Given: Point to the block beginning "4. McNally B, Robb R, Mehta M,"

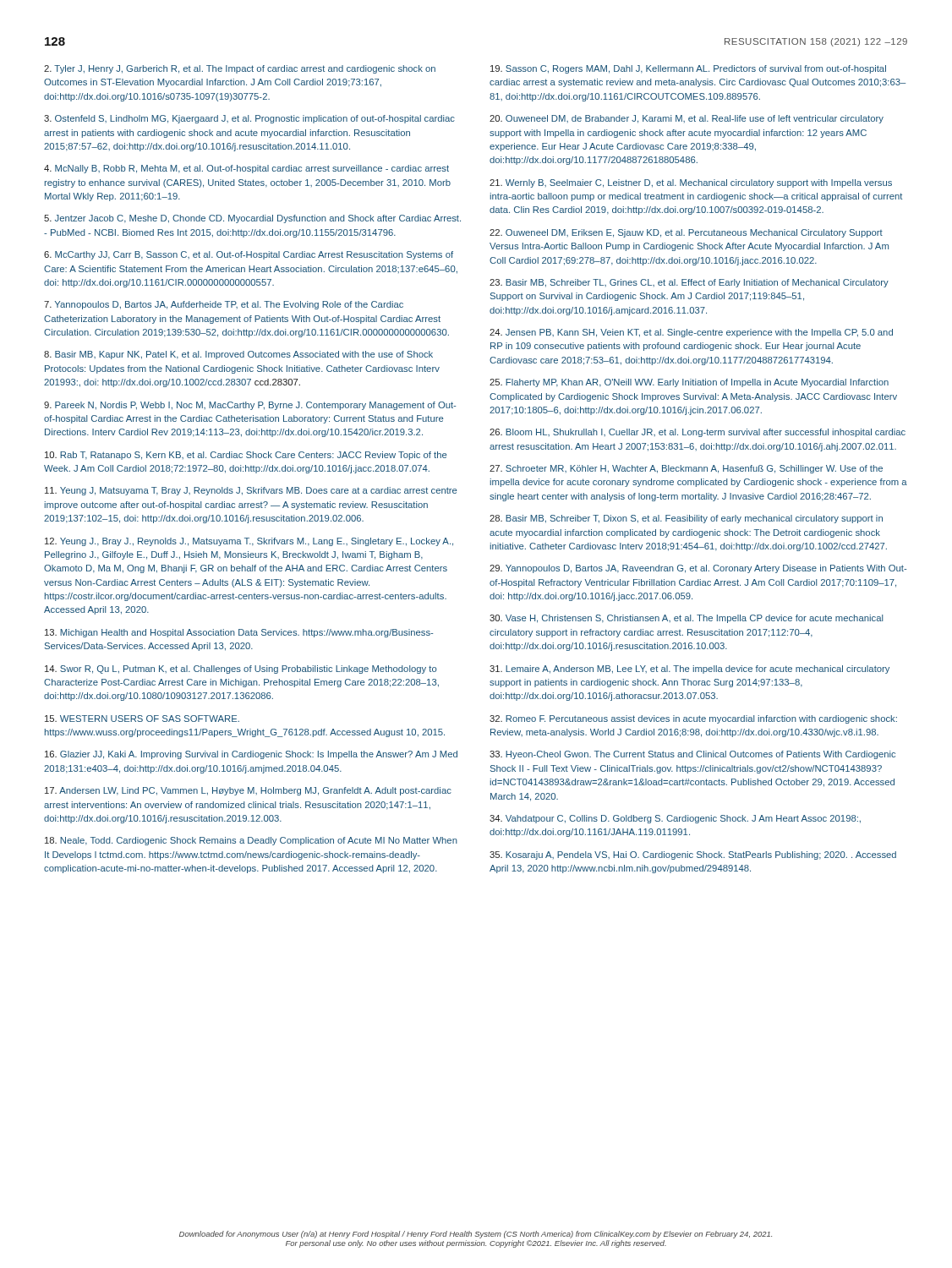Looking at the screenshot, I should point(247,182).
